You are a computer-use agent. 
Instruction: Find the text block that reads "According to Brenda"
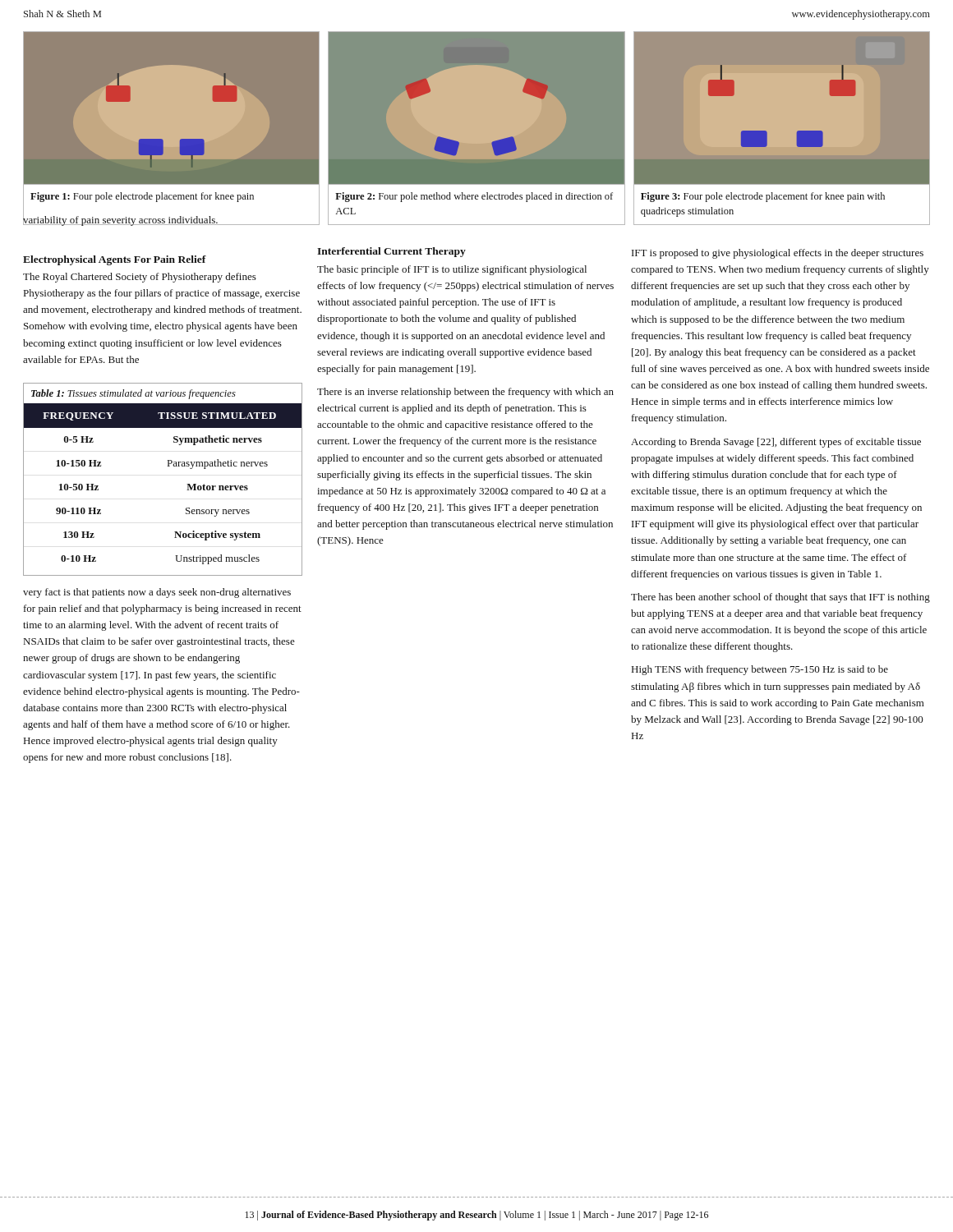click(777, 507)
